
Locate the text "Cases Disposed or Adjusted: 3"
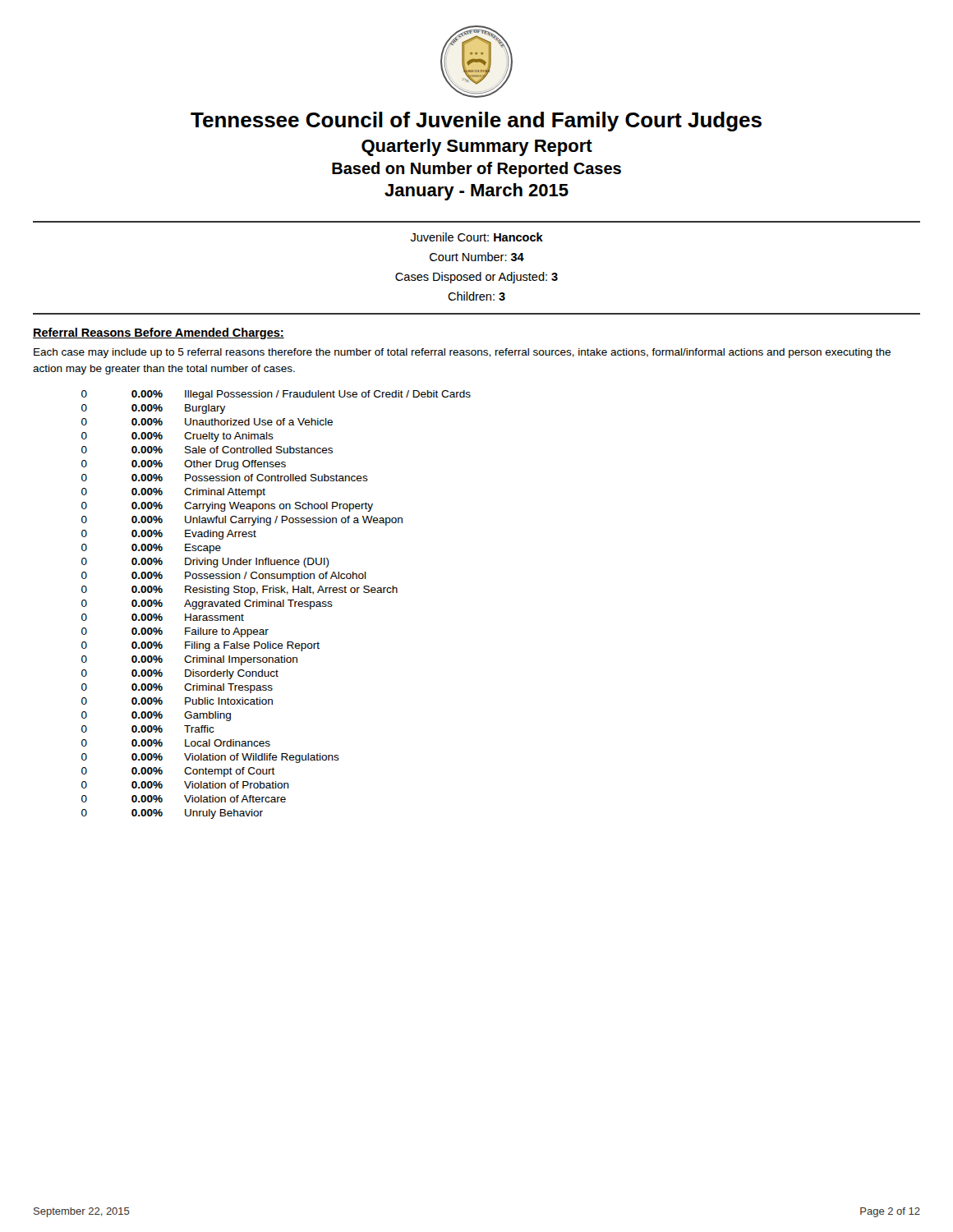(x=476, y=277)
